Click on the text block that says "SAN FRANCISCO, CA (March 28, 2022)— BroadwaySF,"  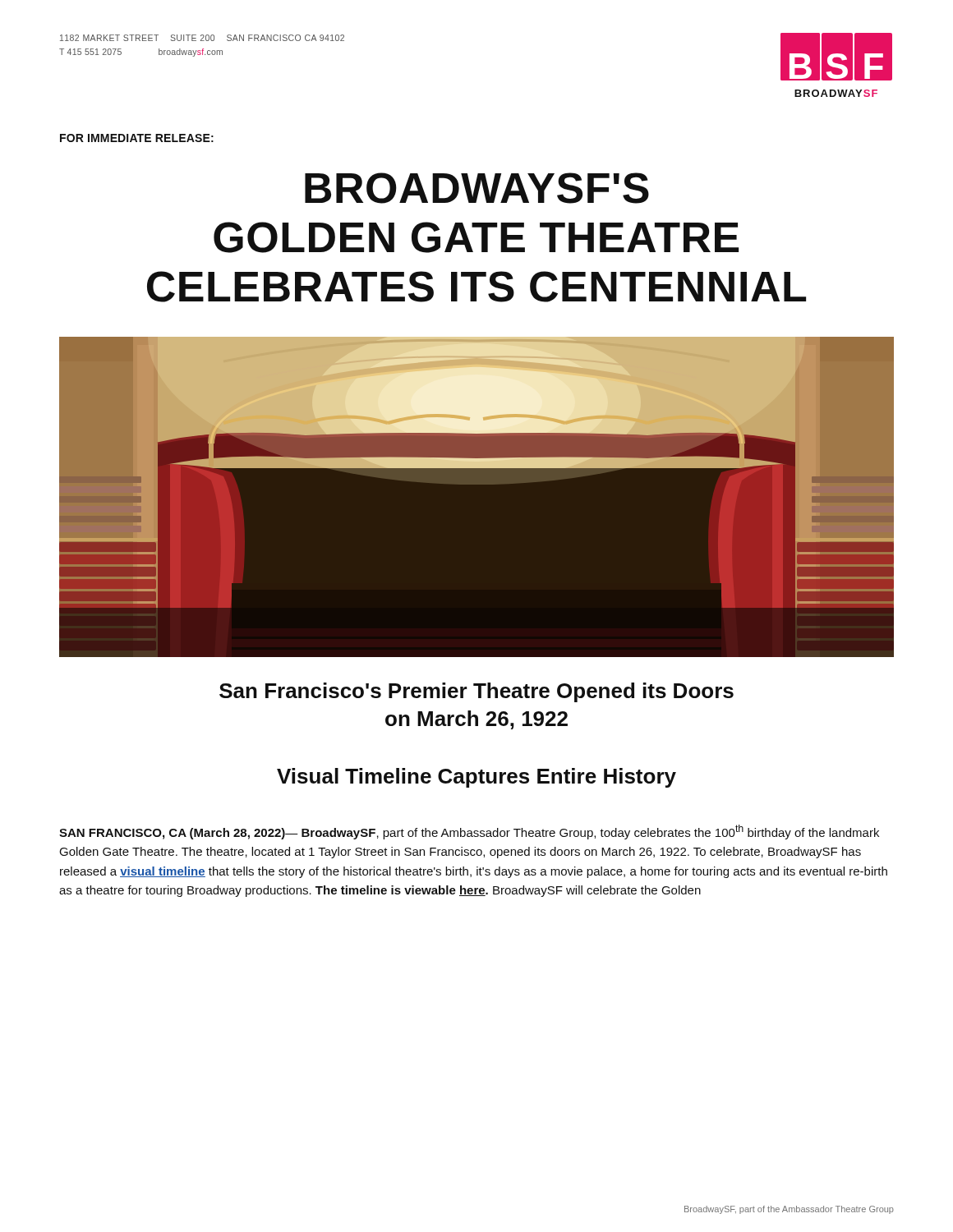(476, 860)
